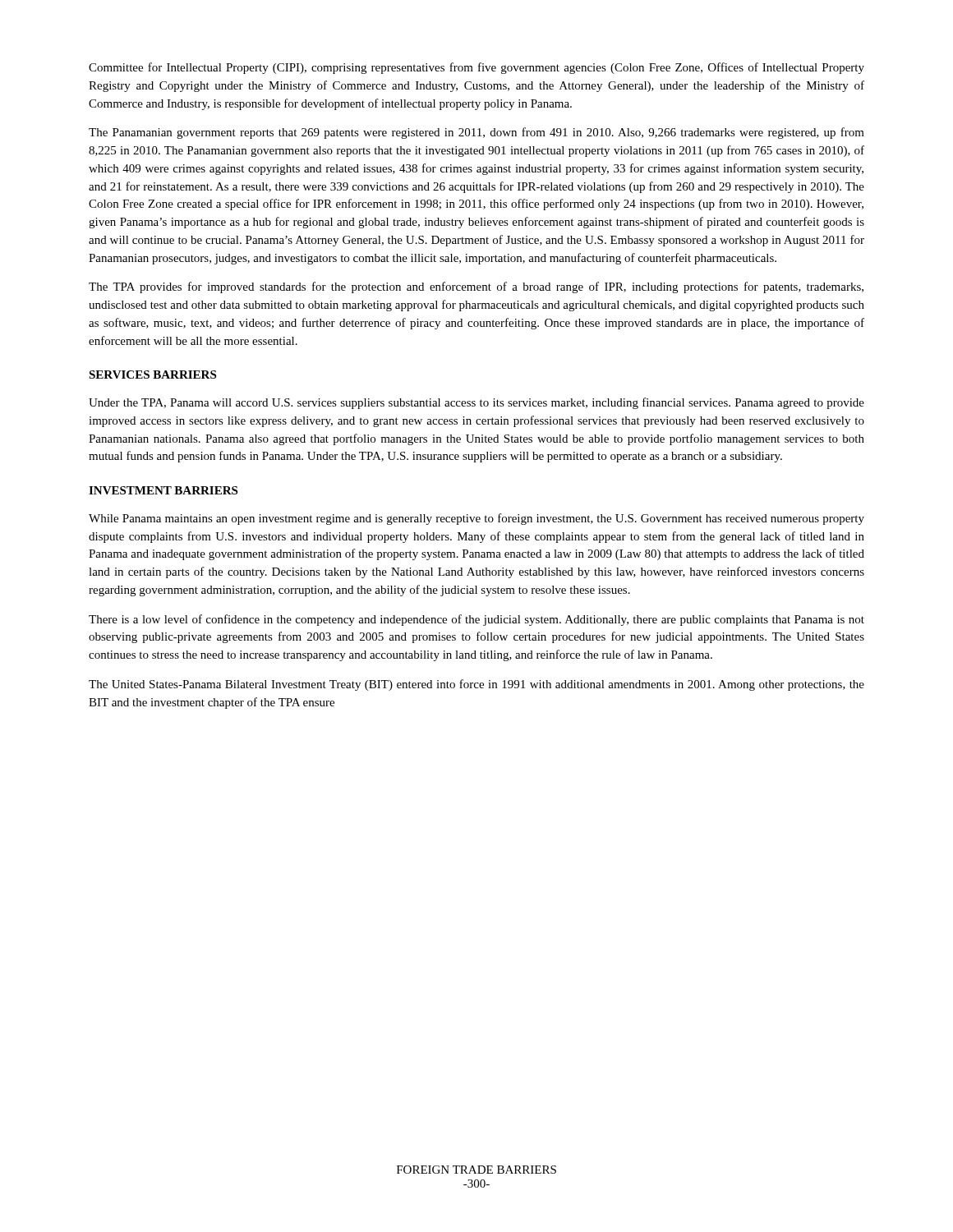Select the text block containing "Committee for Intellectual Property (CIPI),"
Image resolution: width=953 pixels, height=1232 pixels.
pyautogui.click(x=476, y=86)
